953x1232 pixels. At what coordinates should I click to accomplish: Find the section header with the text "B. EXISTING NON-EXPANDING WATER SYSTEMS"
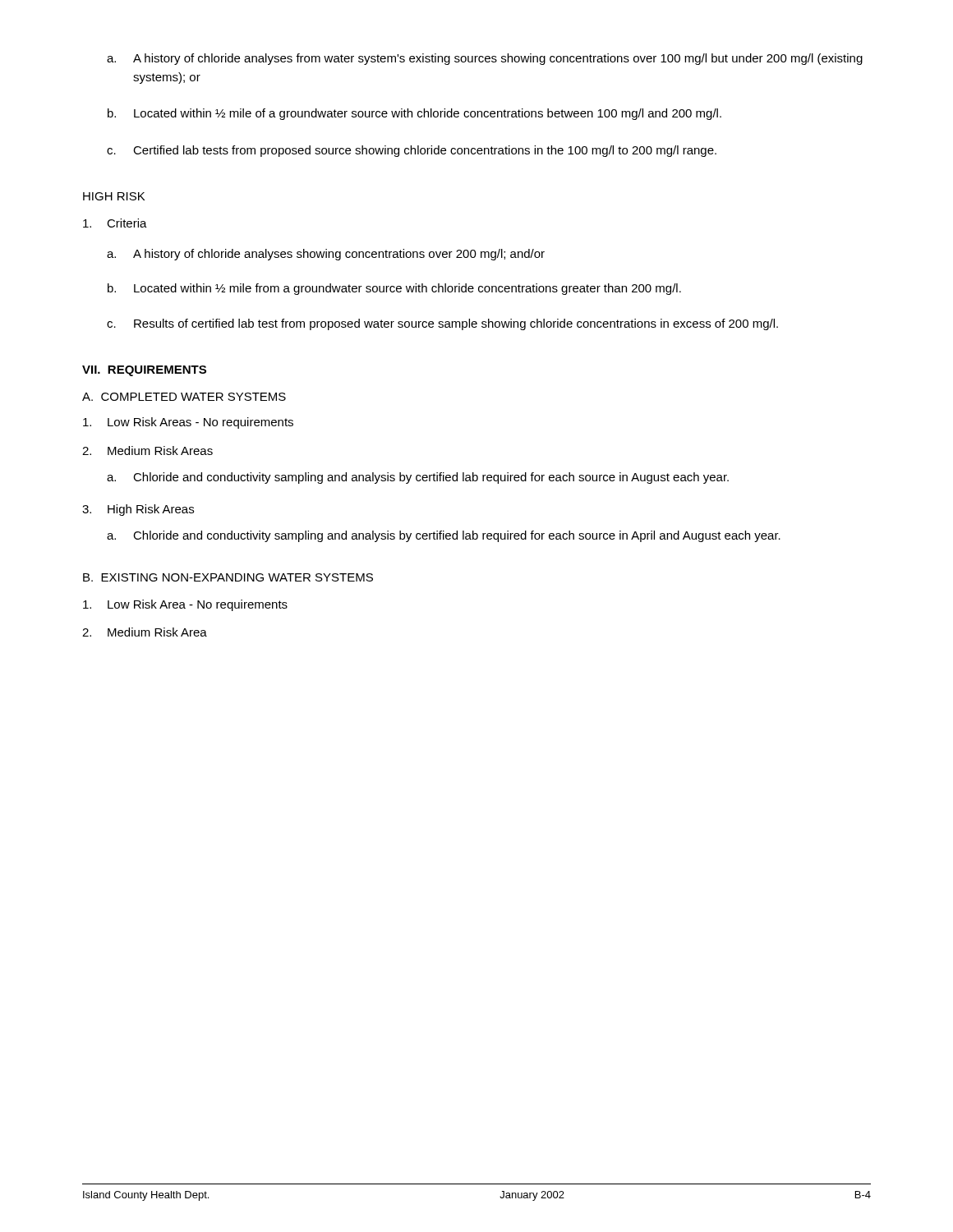[228, 577]
